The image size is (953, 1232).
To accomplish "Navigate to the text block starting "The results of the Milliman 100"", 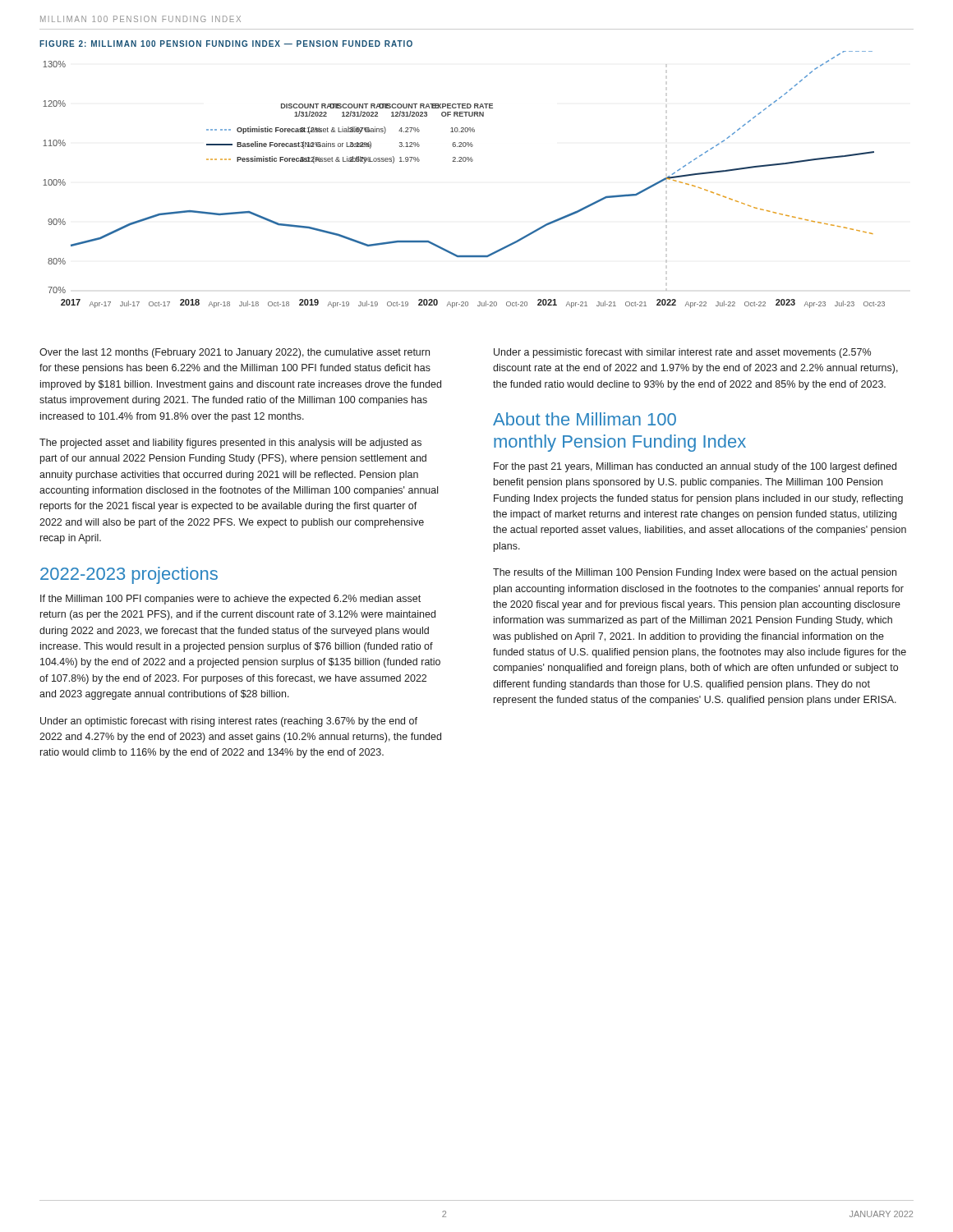I will point(700,636).
